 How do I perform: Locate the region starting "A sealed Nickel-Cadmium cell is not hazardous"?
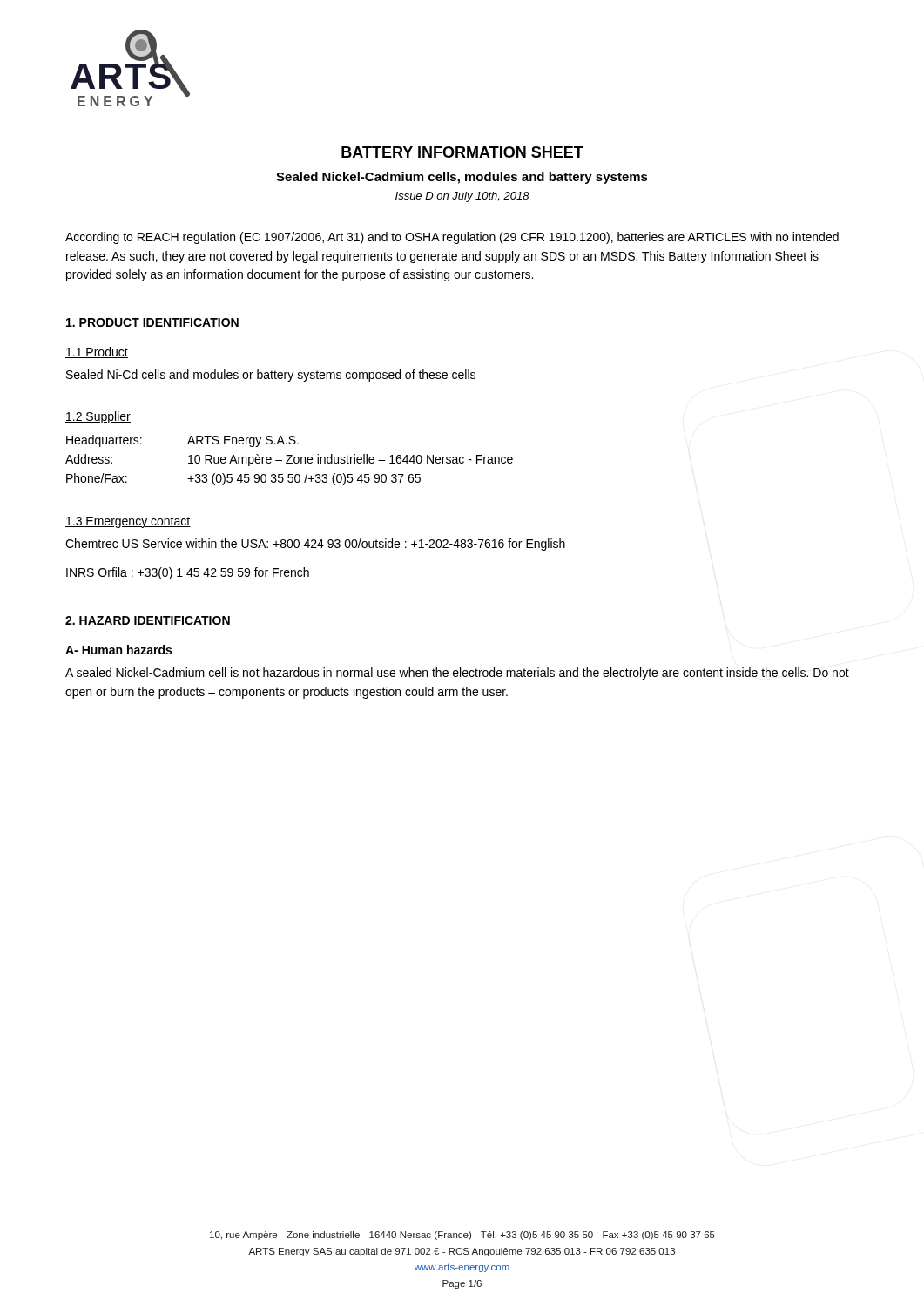tap(457, 682)
